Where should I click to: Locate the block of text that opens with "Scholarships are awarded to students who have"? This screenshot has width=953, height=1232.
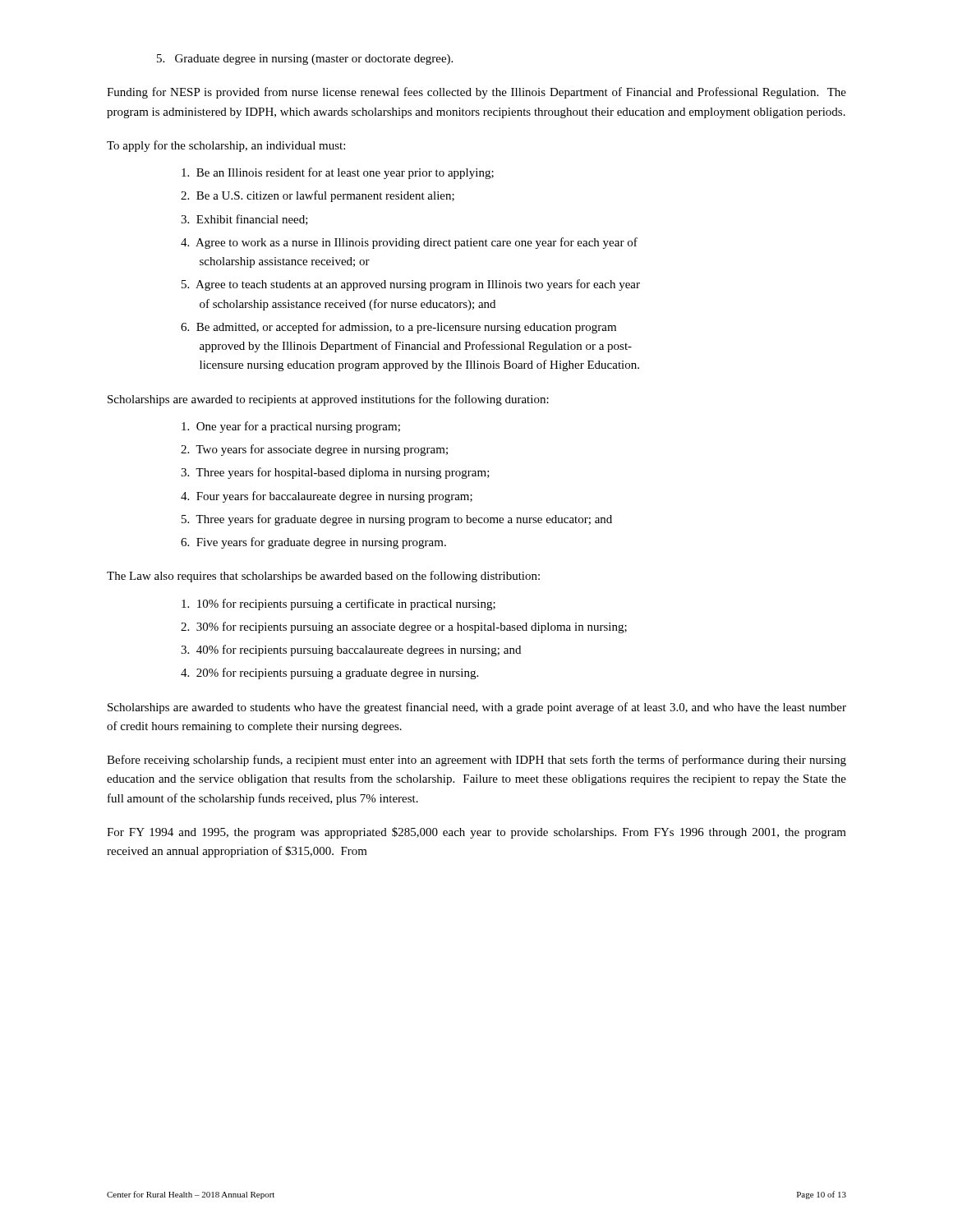click(476, 716)
